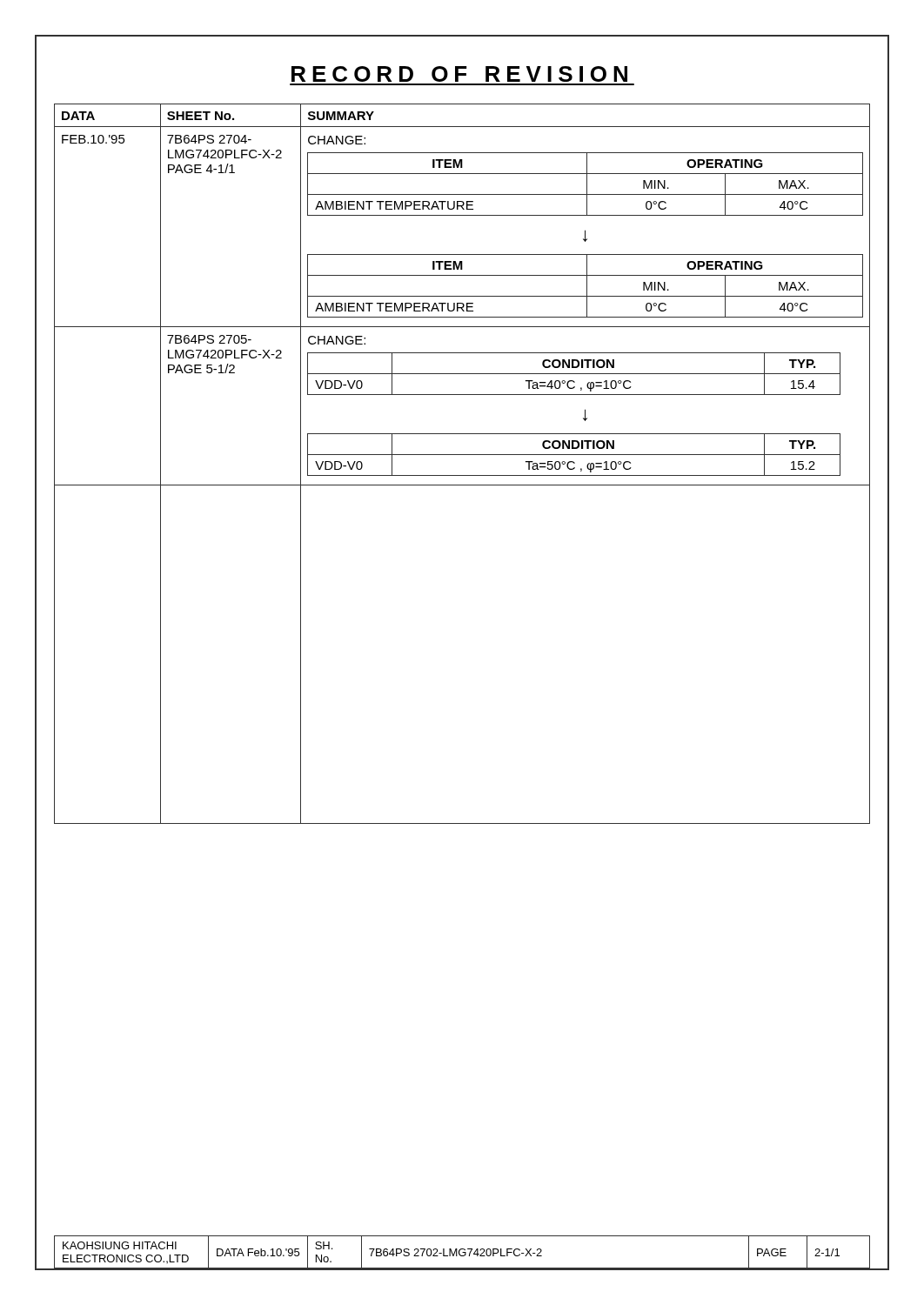924x1305 pixels.
Task: Select the title
Action: tap(462, 74)
